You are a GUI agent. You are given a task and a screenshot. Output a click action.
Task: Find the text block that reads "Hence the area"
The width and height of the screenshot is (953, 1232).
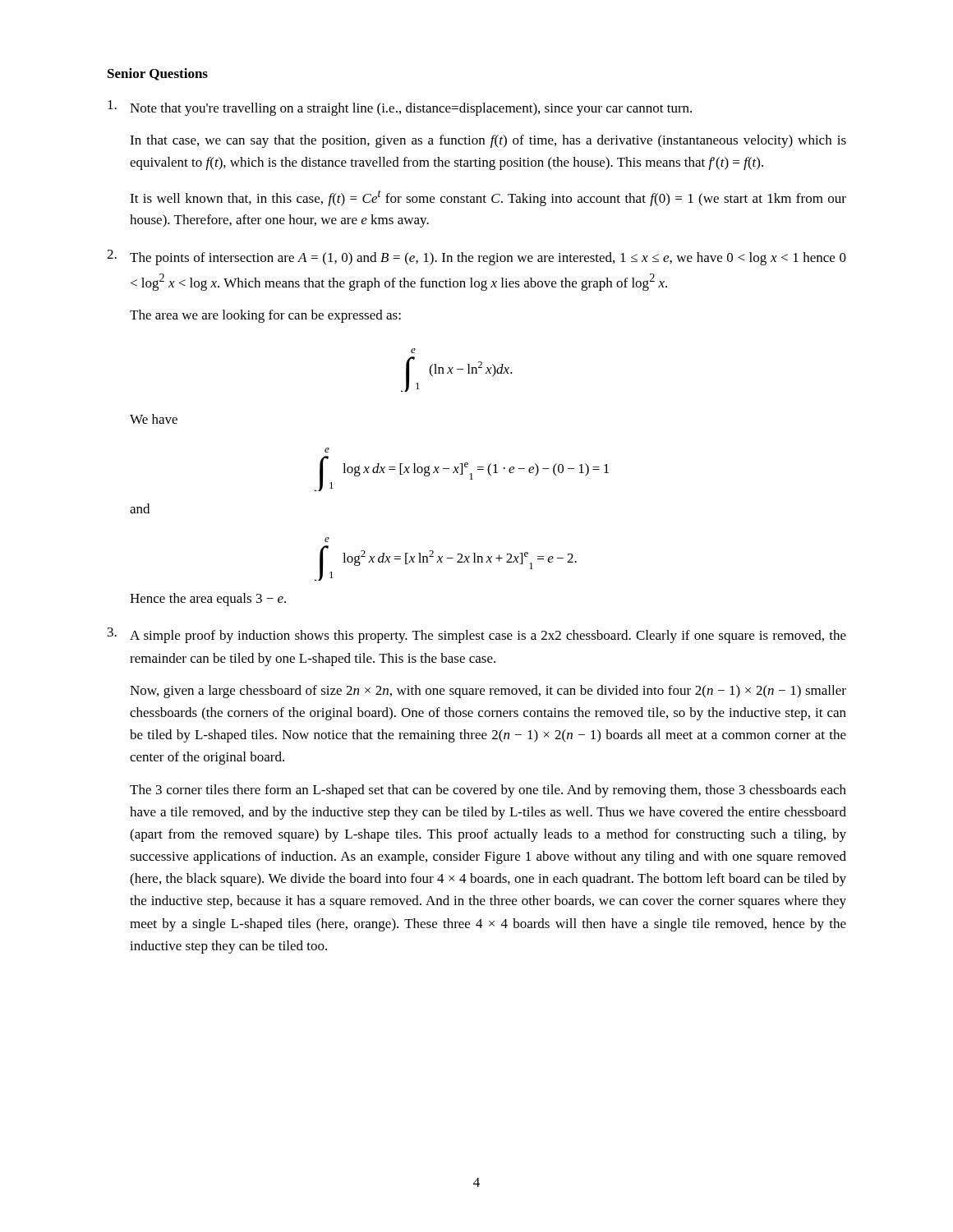208,599
